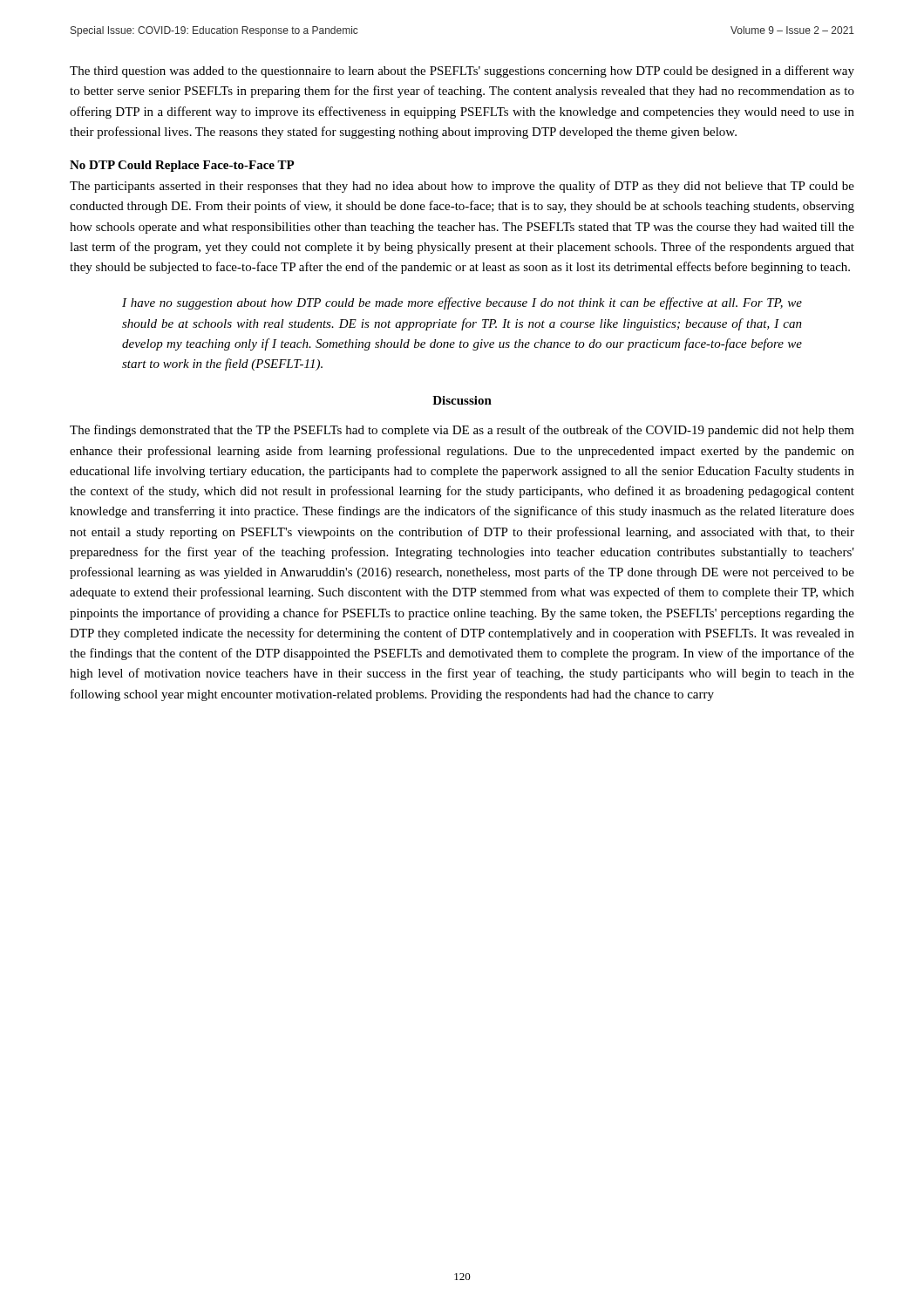
Task: Navigate to the text starting "The third question was added"
Action: (462, 101)
